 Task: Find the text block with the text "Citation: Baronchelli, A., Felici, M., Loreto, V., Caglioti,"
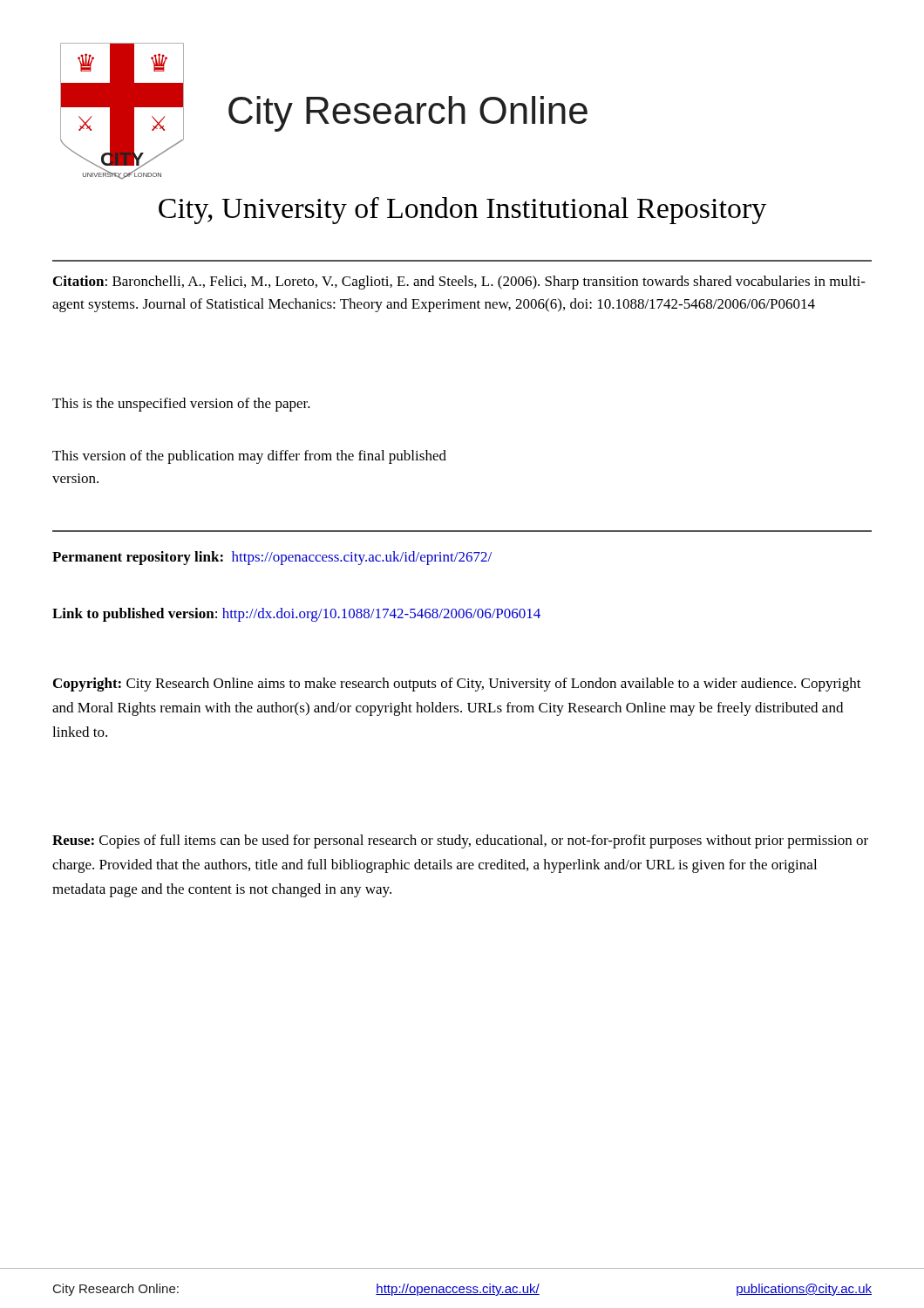pos(459,293)
